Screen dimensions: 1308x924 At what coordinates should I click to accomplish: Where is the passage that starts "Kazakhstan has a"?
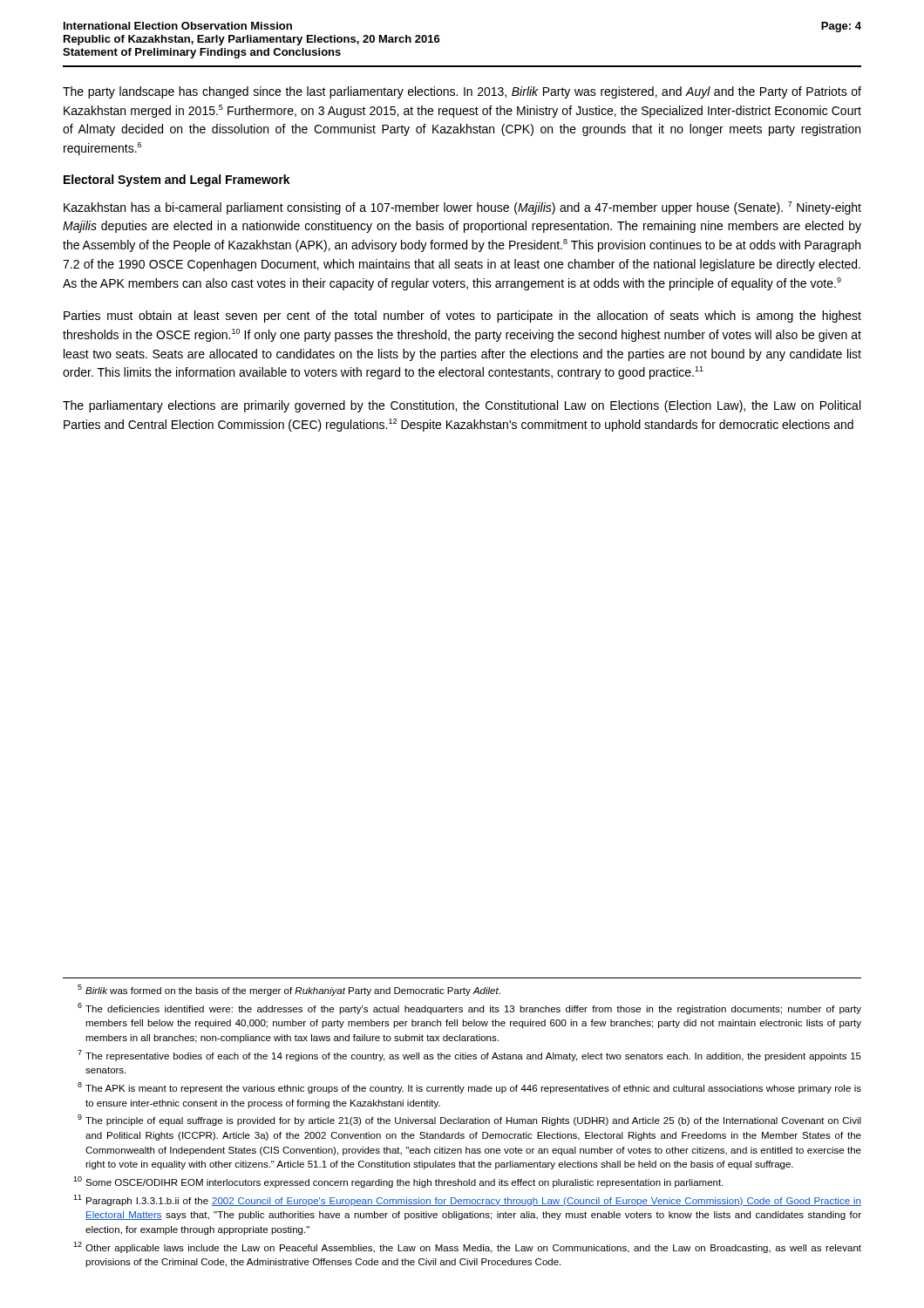pyautogui.click(x=462, y=245)
